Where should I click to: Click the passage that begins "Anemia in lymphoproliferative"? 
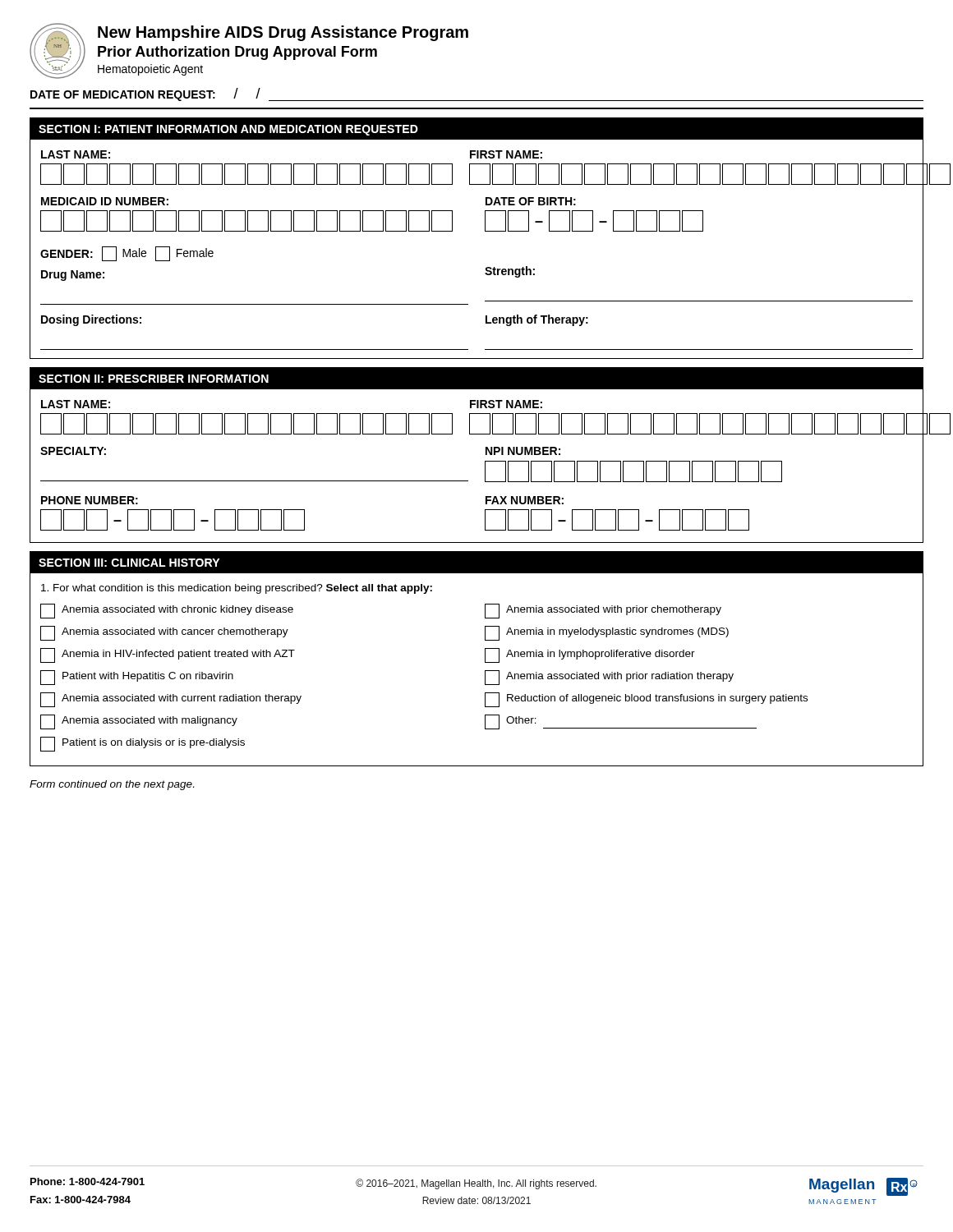590,655
